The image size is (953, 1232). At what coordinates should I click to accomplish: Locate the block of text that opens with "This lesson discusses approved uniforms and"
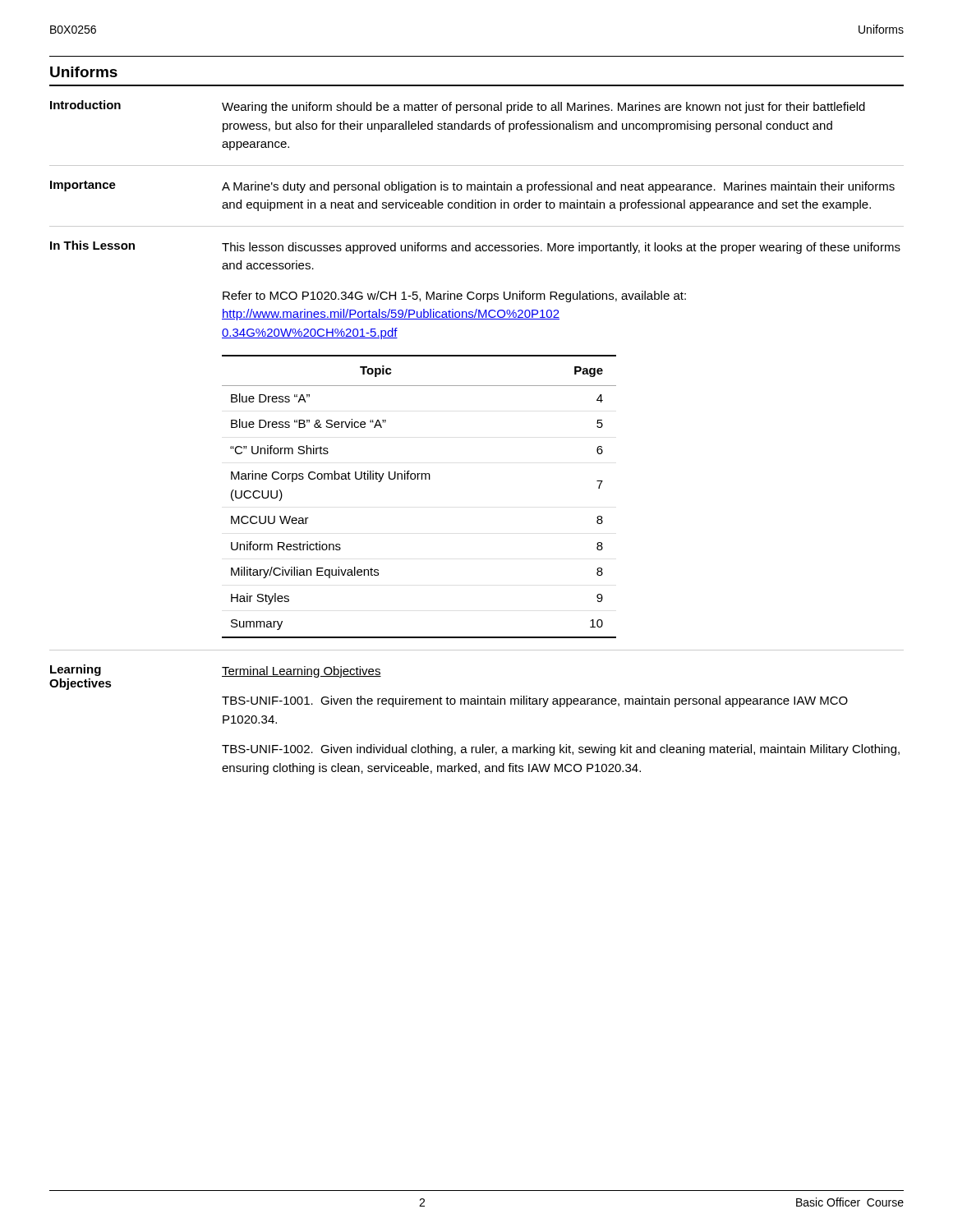pos(561,248)
